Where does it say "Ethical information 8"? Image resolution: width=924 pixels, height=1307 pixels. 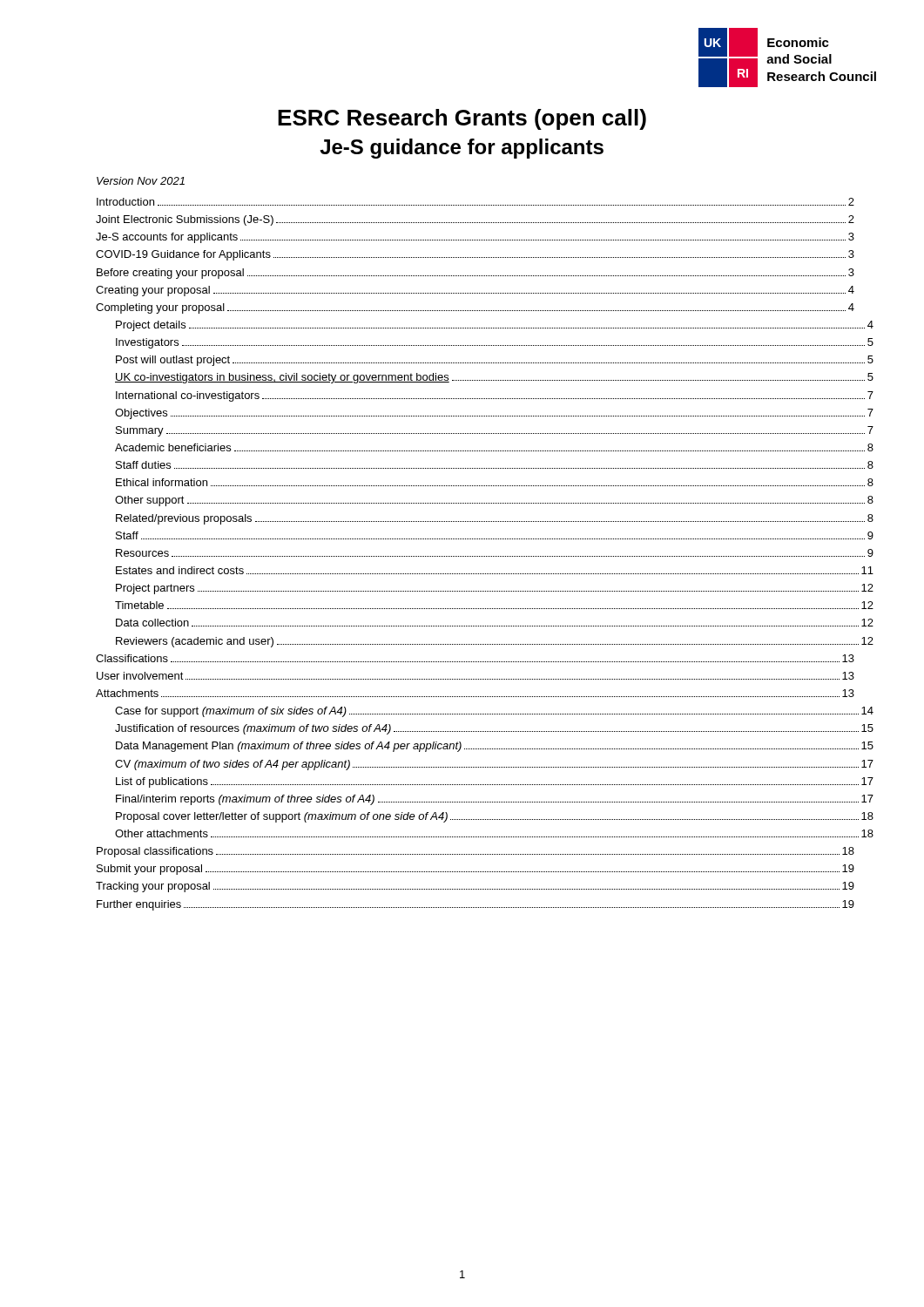point(494,483)
